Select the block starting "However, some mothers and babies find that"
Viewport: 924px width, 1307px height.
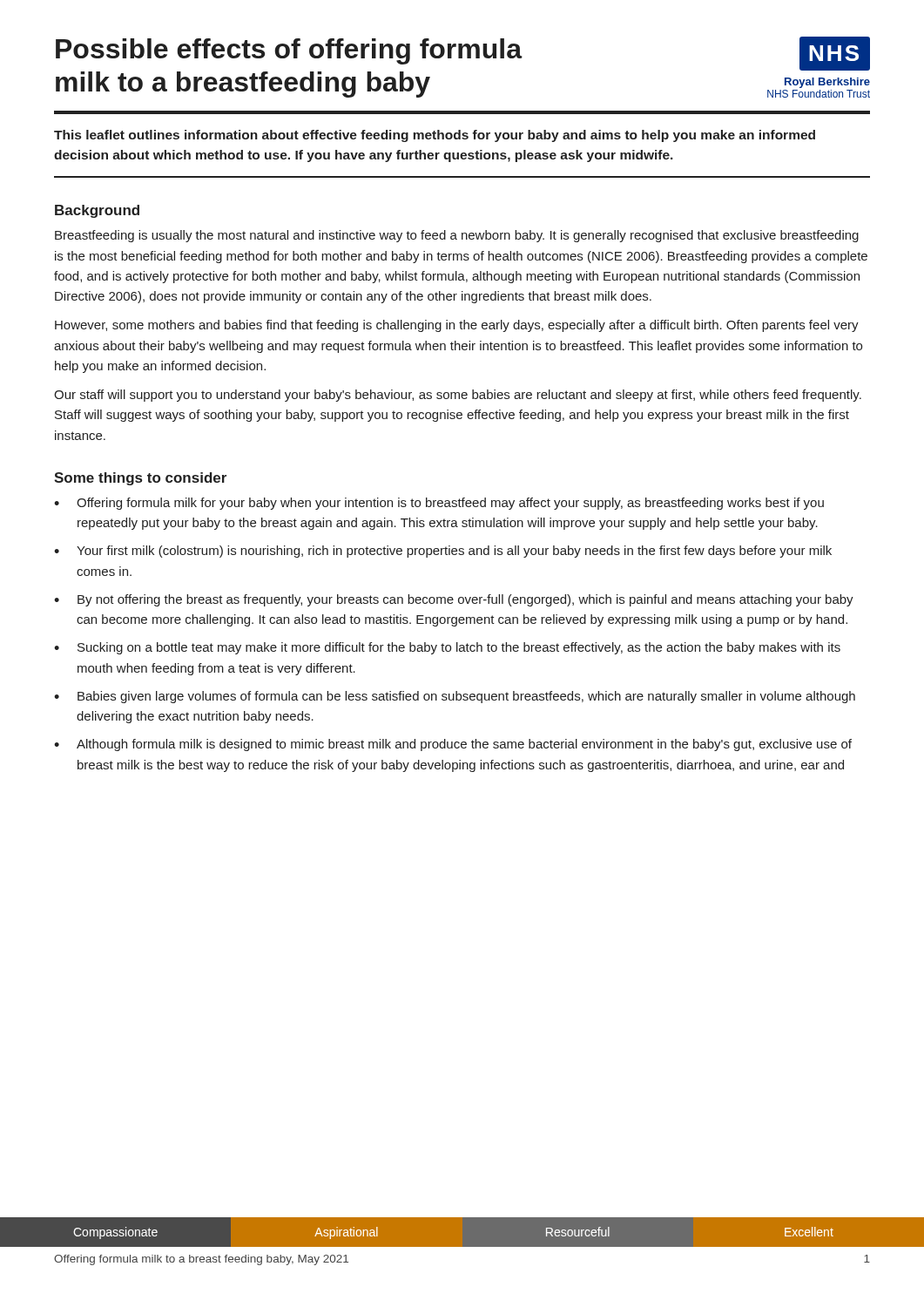click(x=458, y=345)
